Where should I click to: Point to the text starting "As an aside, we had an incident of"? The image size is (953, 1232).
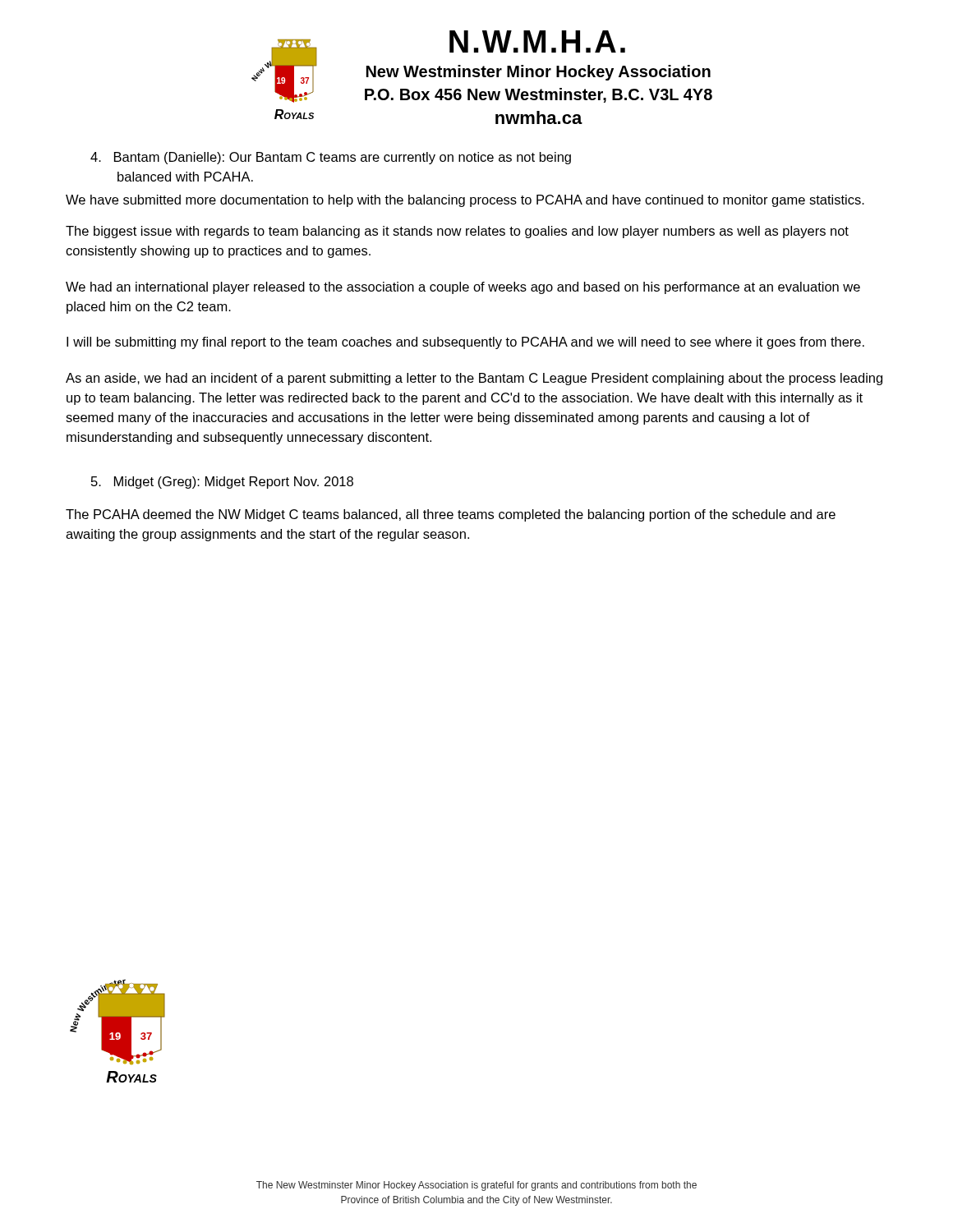[x=475, y=408]
